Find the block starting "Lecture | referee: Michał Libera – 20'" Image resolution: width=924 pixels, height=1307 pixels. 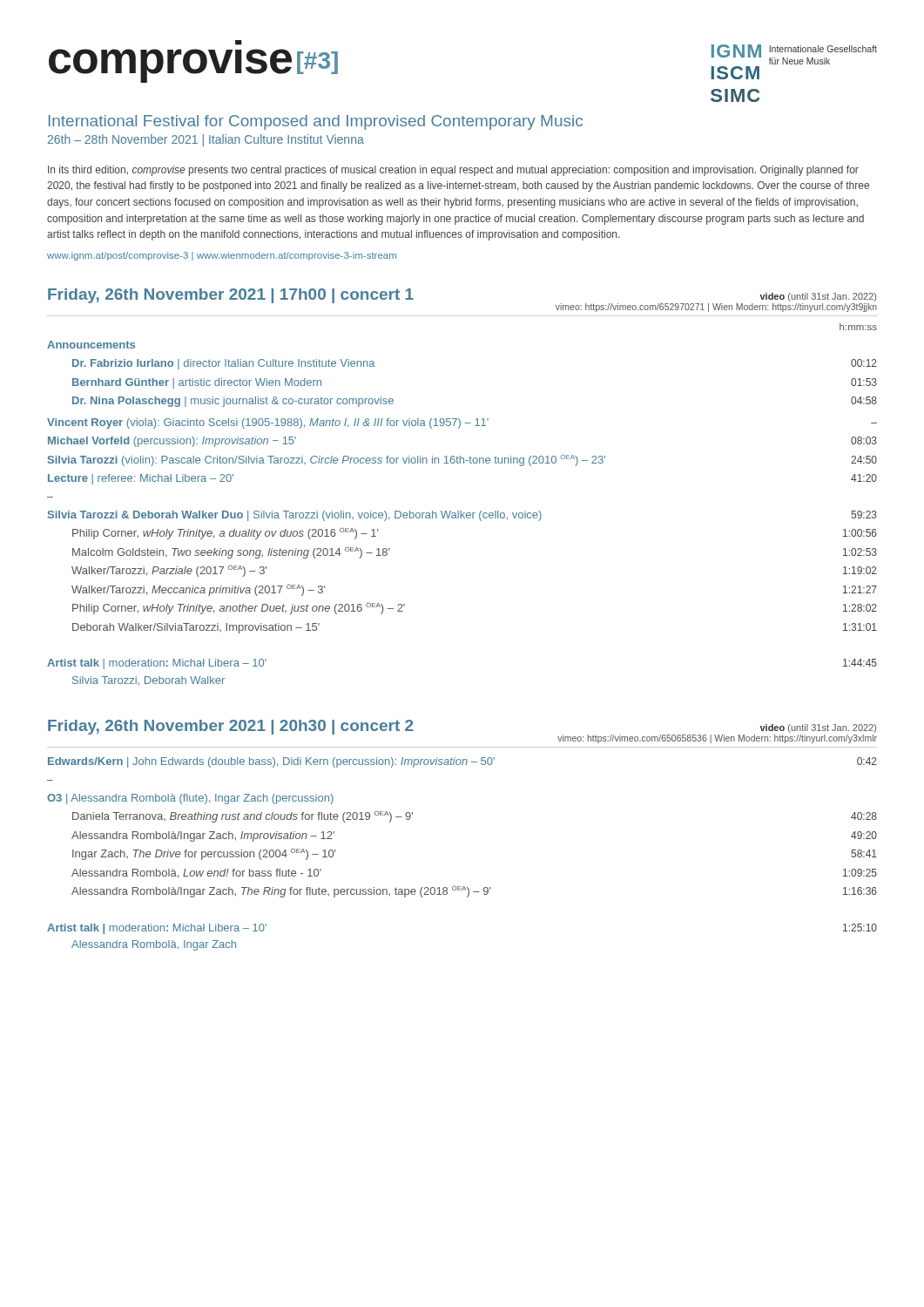pyautogui.click(x=144, y=480)
